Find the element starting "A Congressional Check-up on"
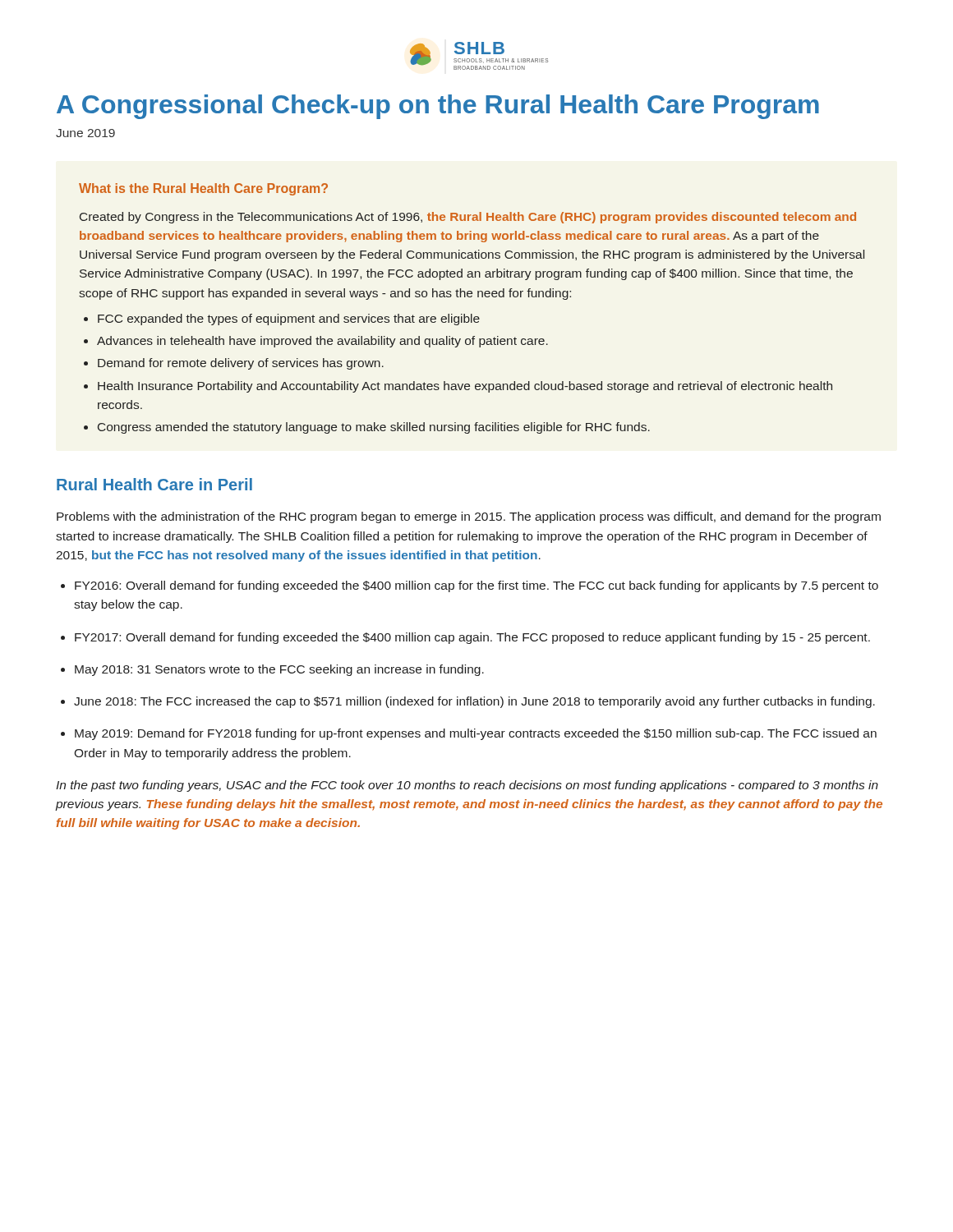Image resolution: width=953 pixels, height=1232 pixels. click(x=476, y=104)
